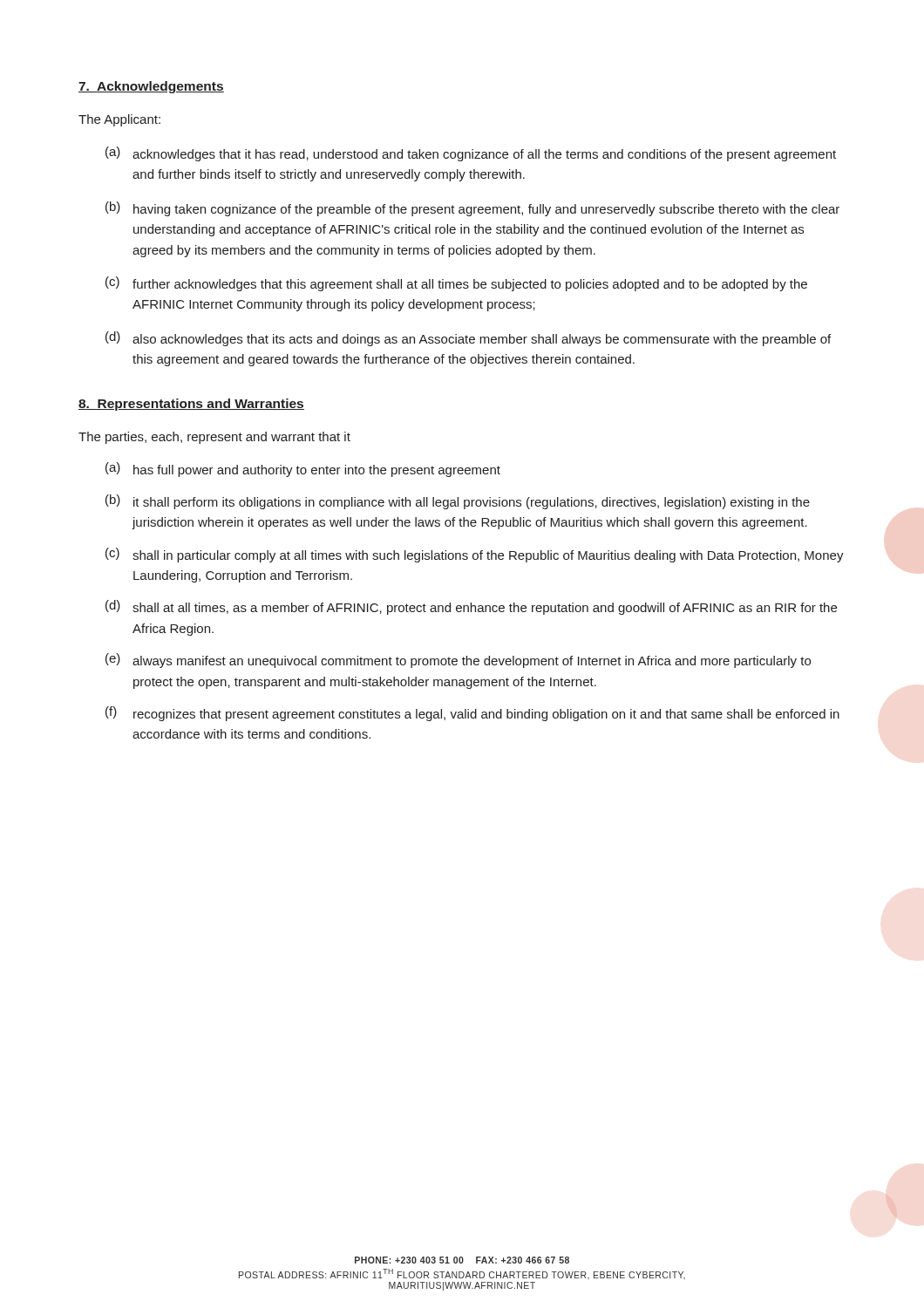Find the list item with the text "(e) always manifest"

point(475,671)
